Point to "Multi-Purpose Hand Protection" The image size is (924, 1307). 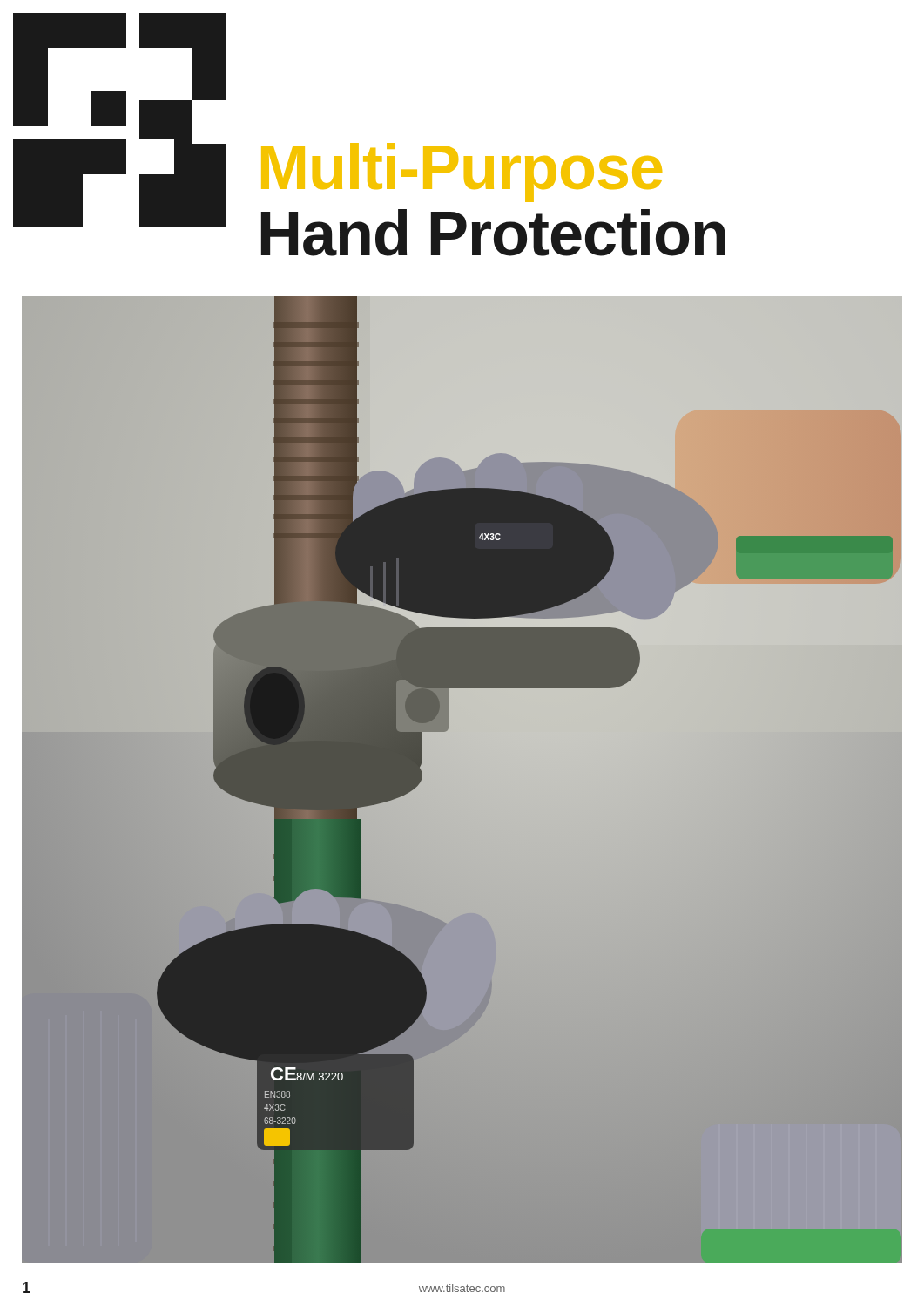575,201
